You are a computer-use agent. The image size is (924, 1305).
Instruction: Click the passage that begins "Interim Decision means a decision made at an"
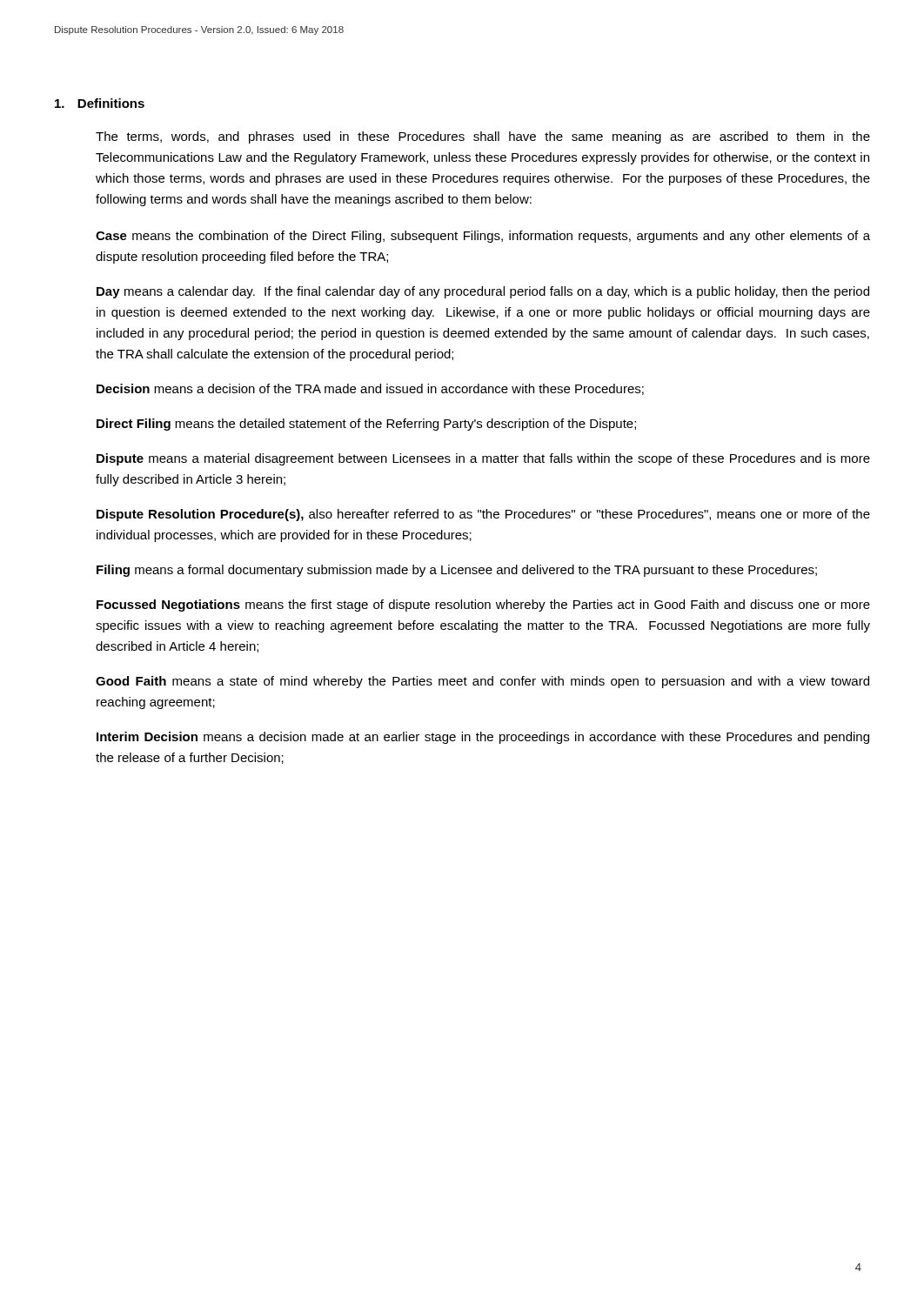click(483, 747)
